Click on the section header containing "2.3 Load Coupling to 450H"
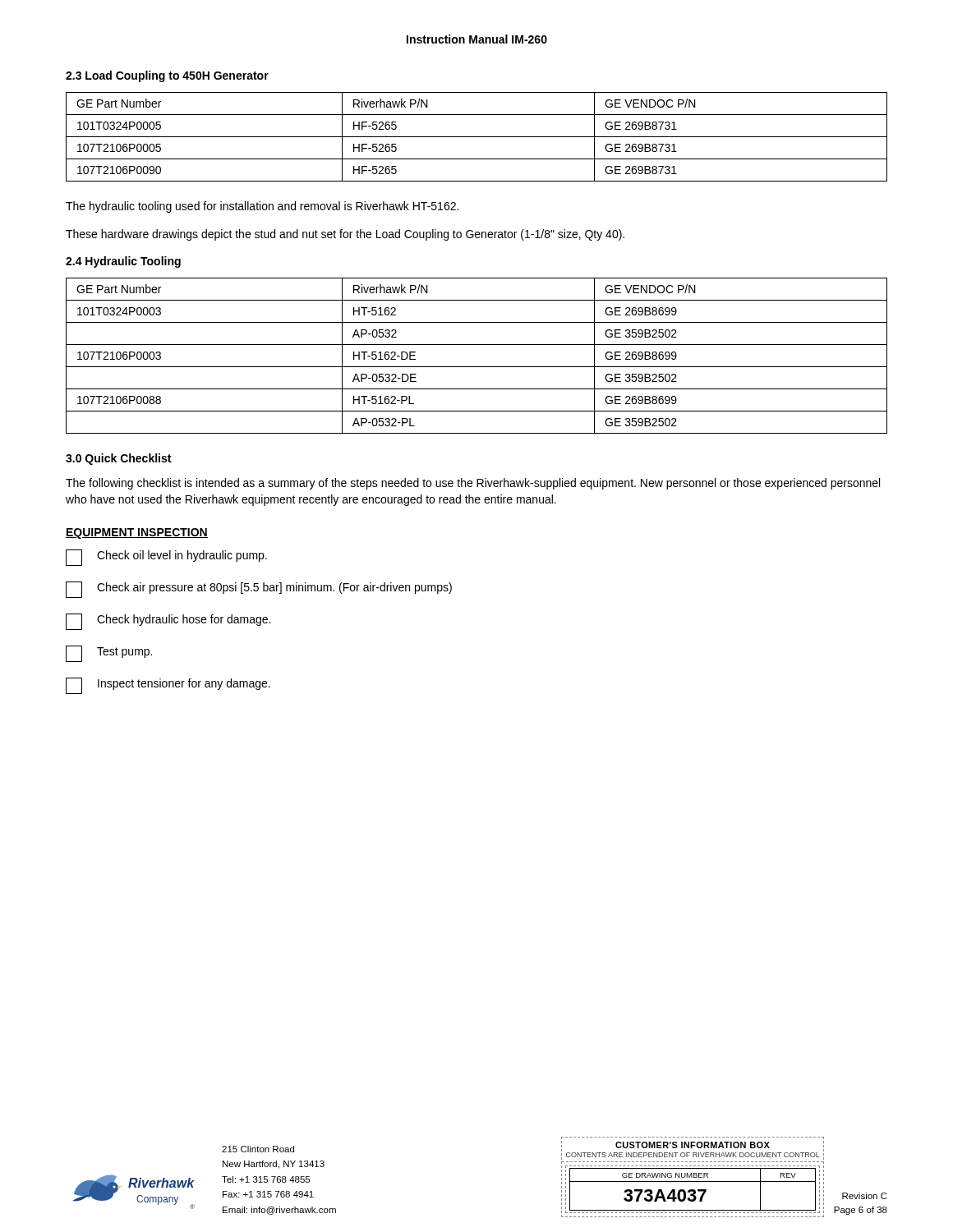 coord(167,76)
